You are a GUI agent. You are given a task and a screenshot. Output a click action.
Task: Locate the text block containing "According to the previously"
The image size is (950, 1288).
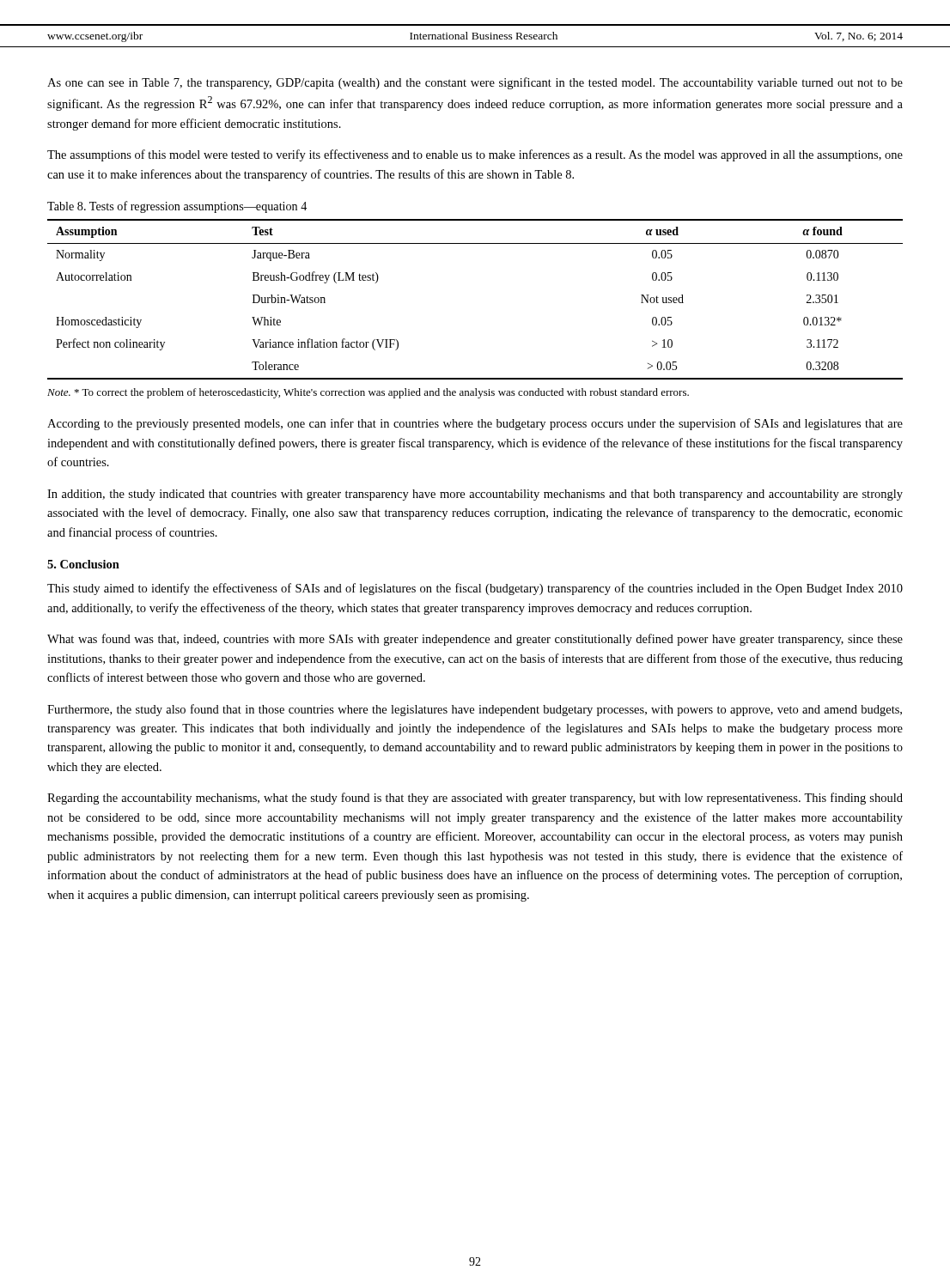click(x=475, y=443)
